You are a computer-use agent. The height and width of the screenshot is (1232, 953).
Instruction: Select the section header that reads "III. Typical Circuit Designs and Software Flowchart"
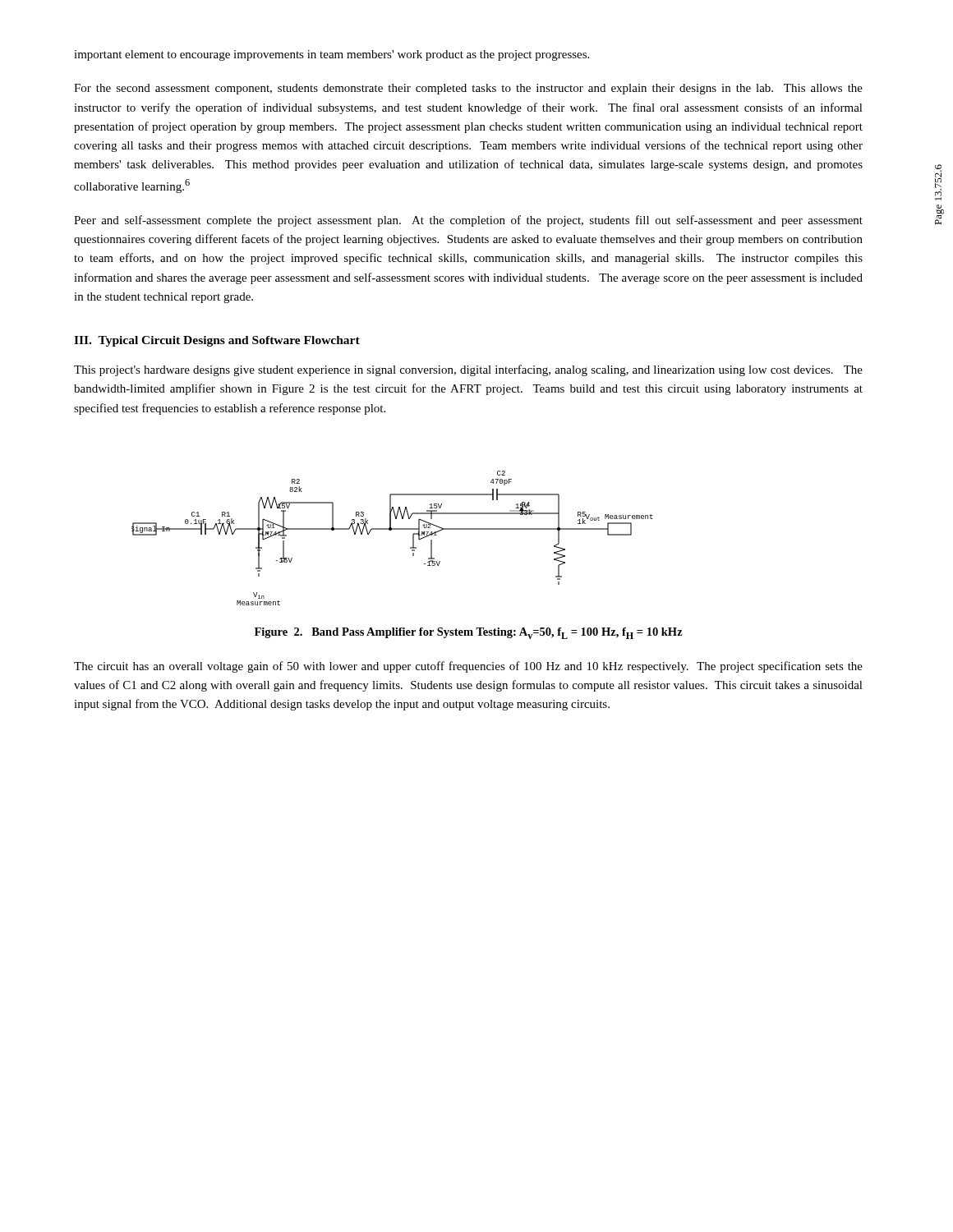217,340
